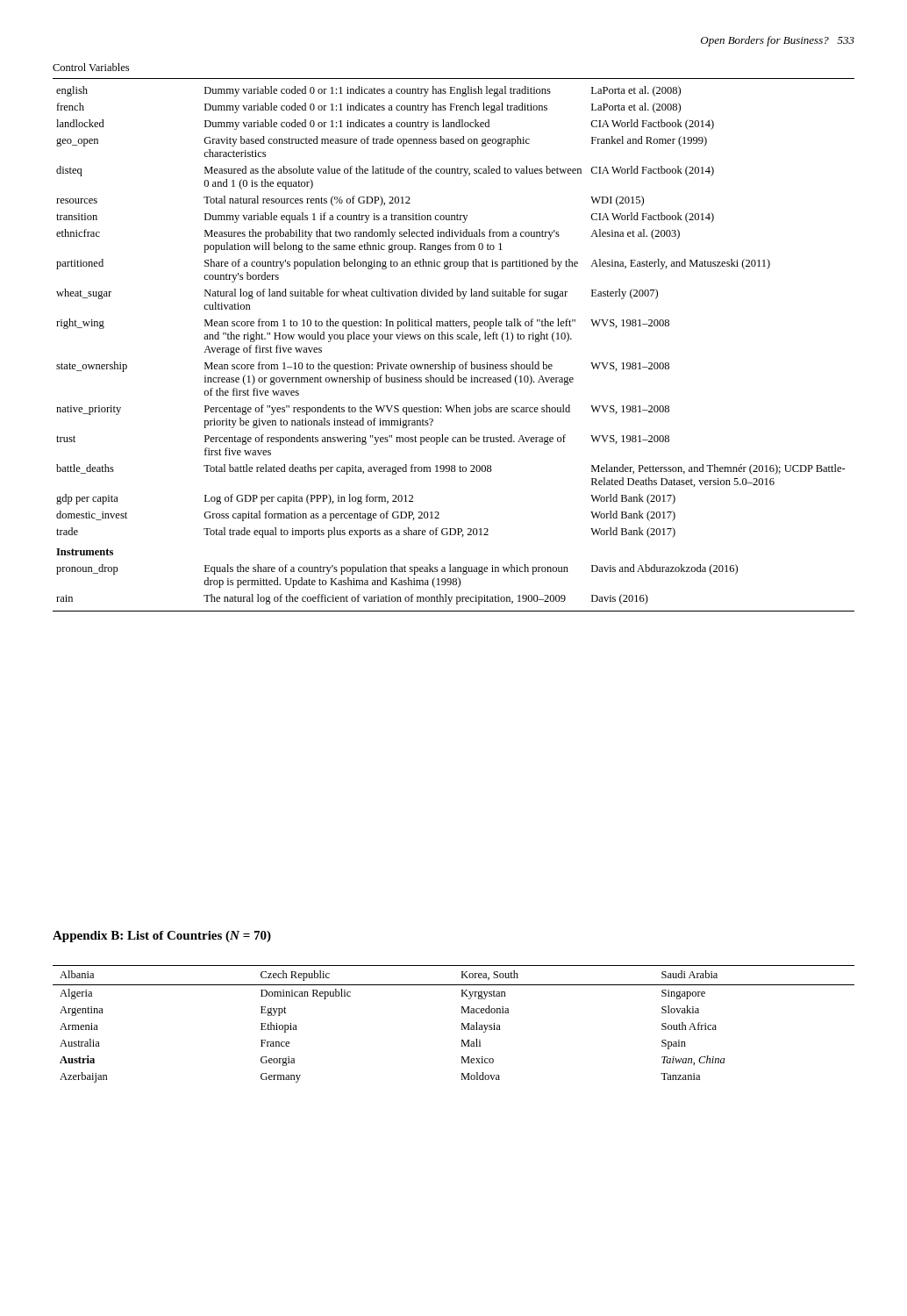Select the table that reads "WDI (2015)"
907x1316 pixels.
pos(454,345)
